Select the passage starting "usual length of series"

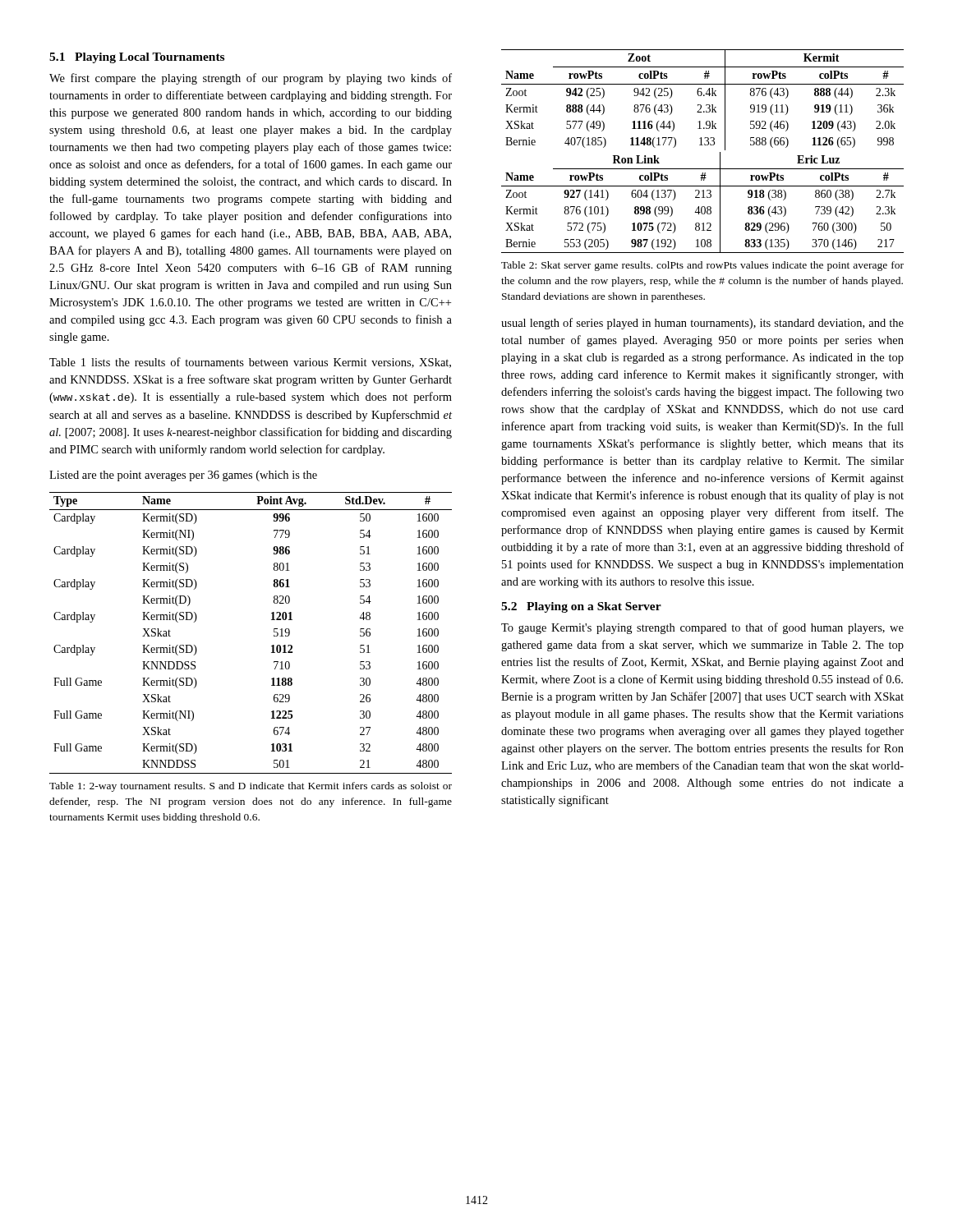[x=702, y=452]
